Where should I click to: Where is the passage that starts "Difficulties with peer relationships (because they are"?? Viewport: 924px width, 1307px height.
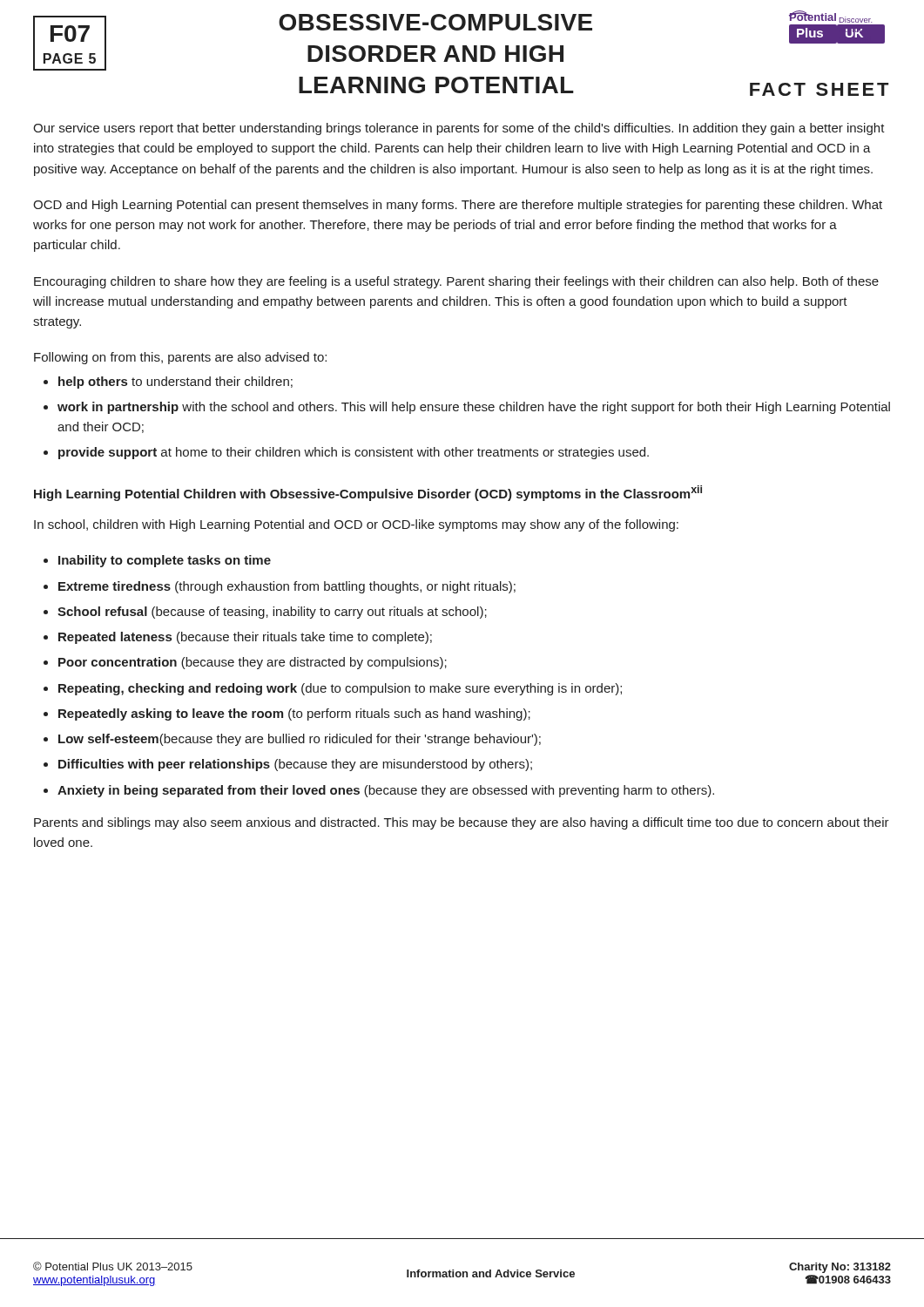[295, 764]
